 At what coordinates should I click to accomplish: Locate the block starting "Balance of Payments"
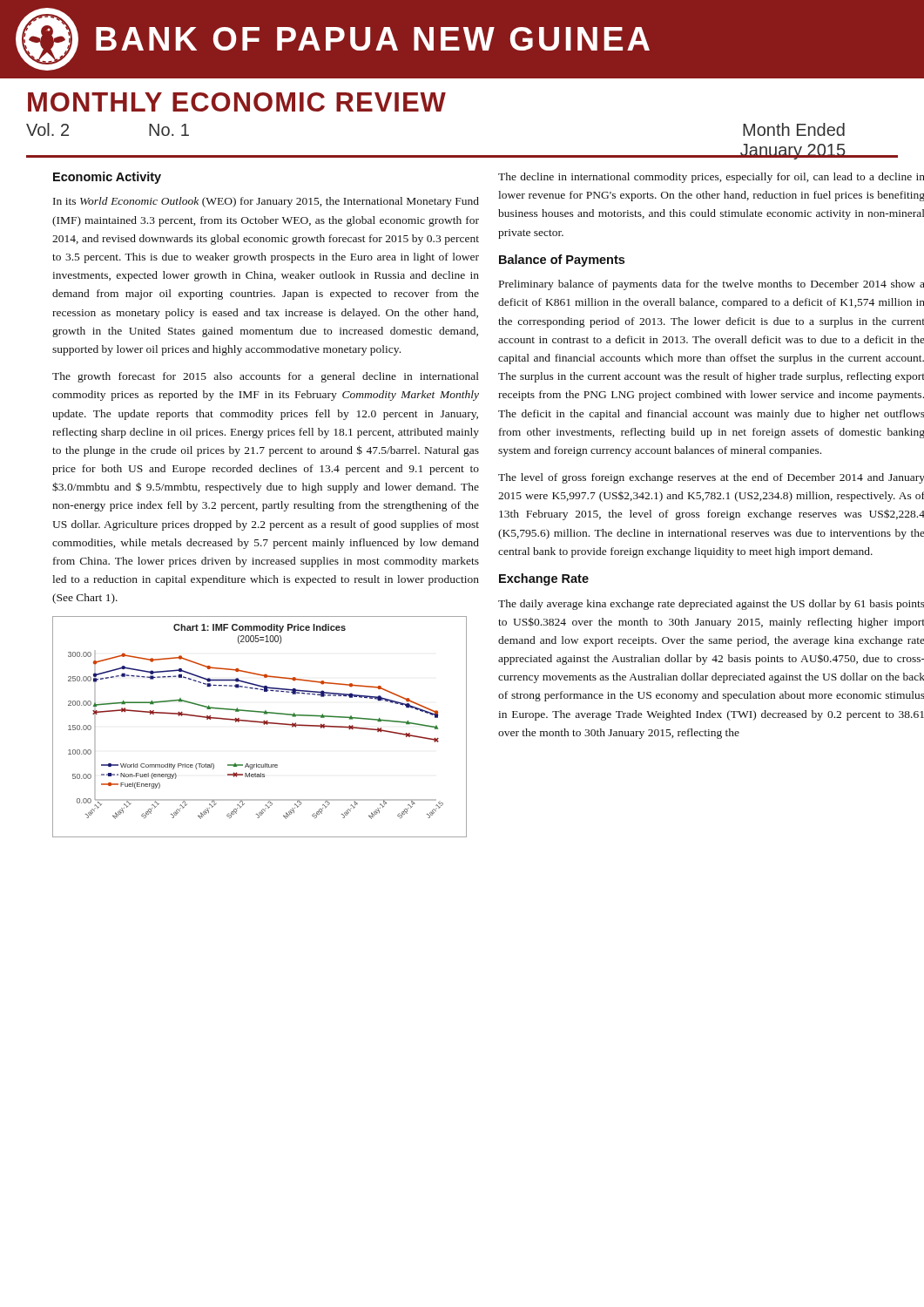[x=562, y=259]
